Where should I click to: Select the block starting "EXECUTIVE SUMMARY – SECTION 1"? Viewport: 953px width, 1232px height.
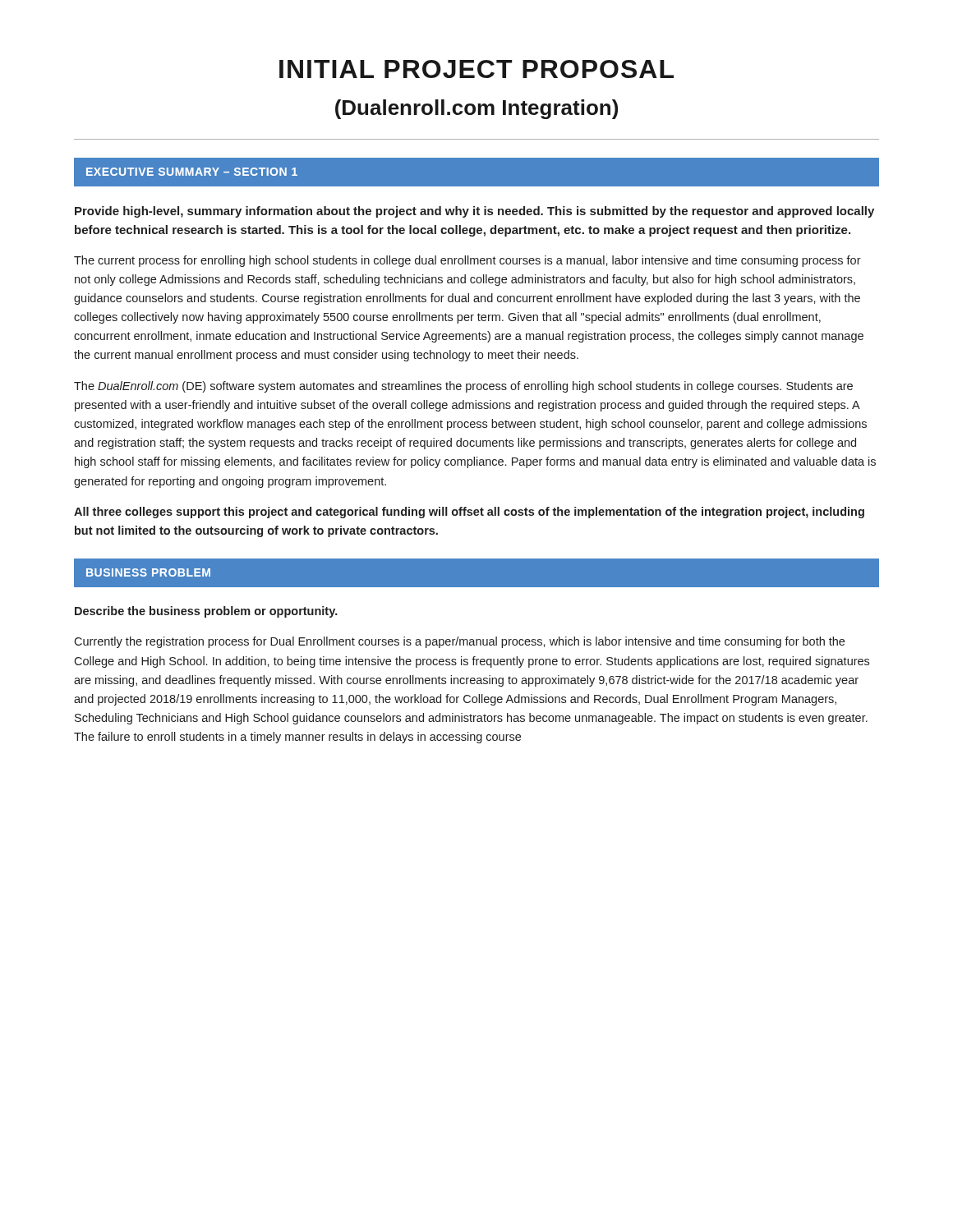pyautogui.click(x=192, y=172)
